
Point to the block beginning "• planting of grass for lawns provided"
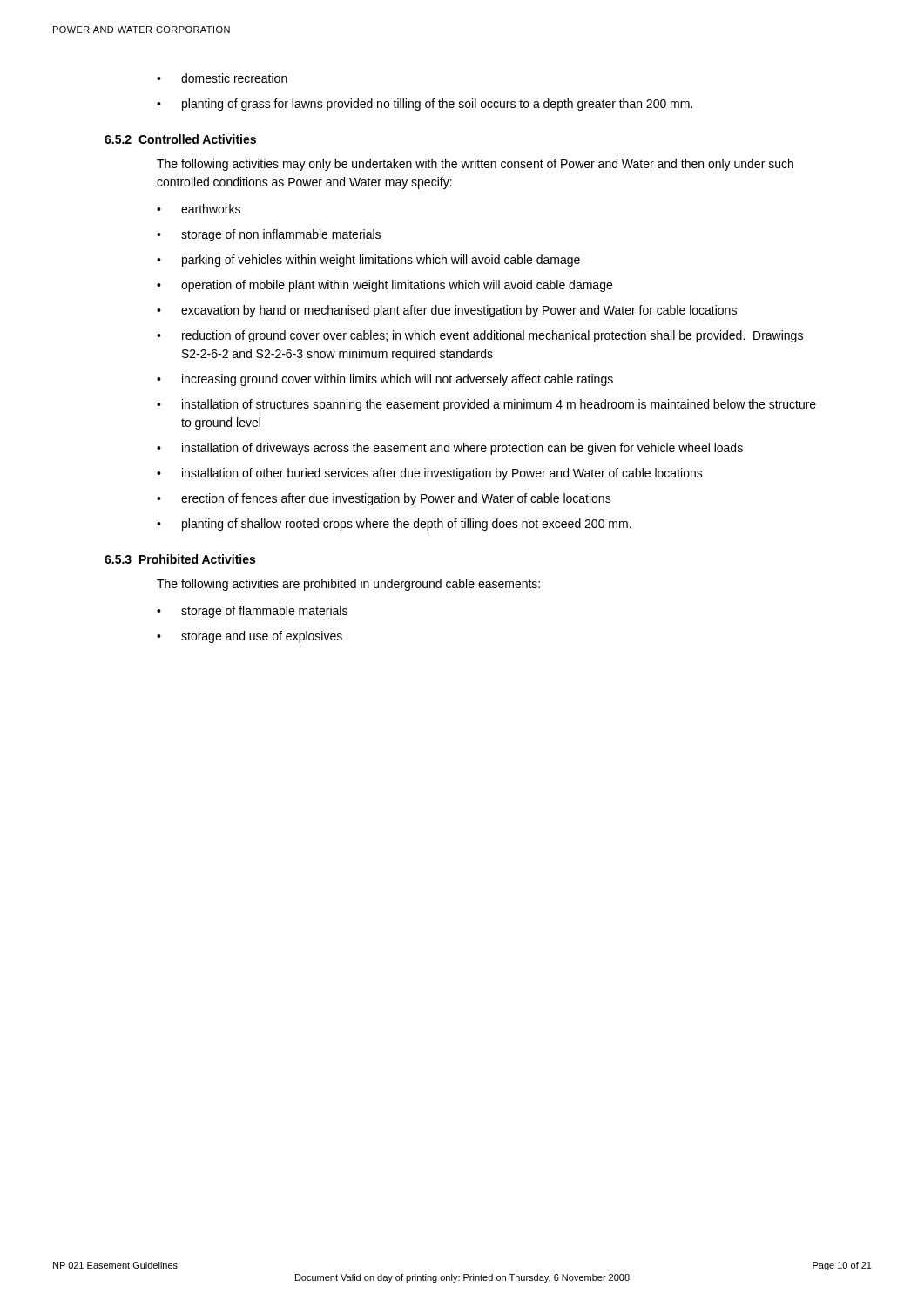(488, 104)
